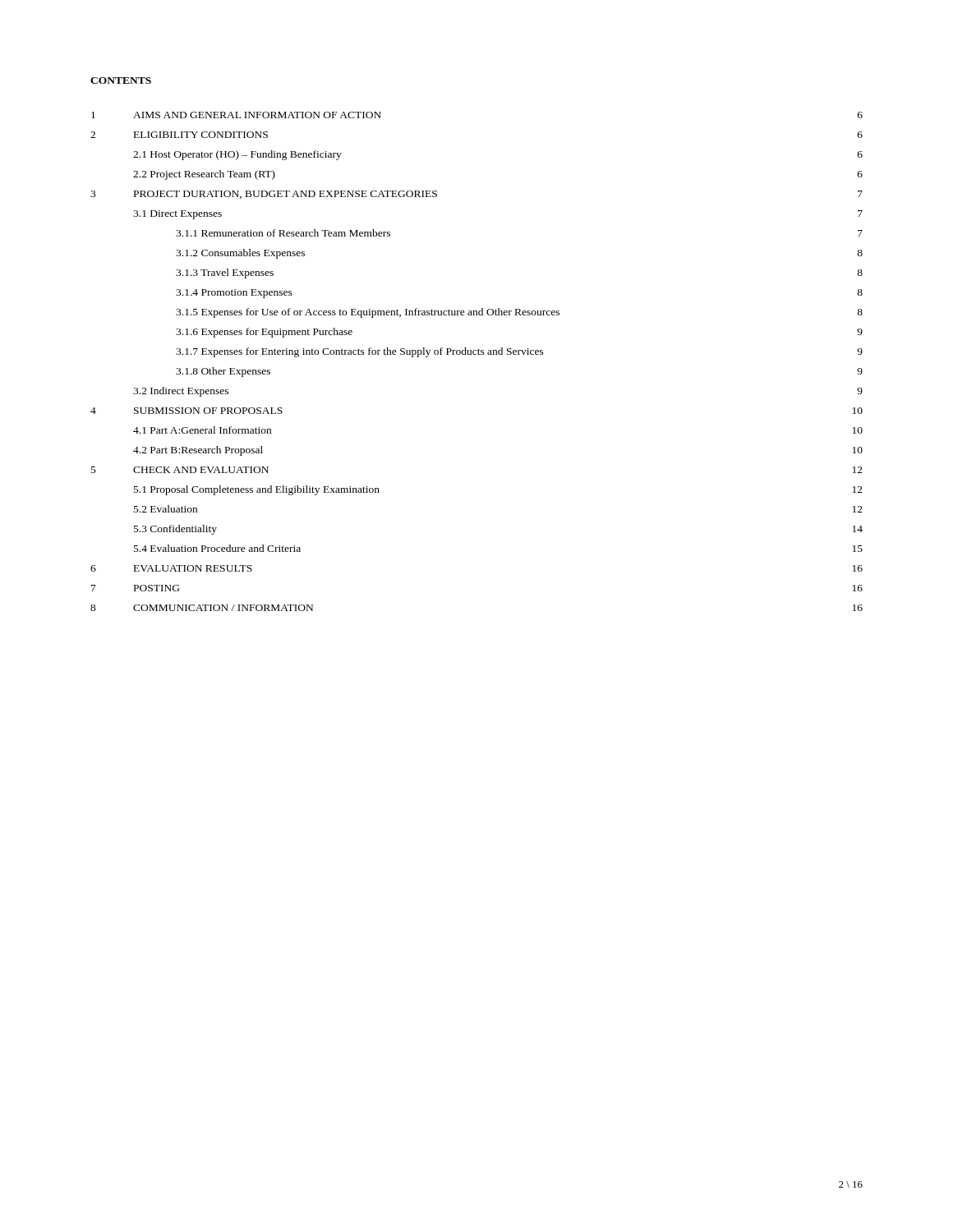Locate the list item that says "4.2 Part B:Research"

pos(202,451)
